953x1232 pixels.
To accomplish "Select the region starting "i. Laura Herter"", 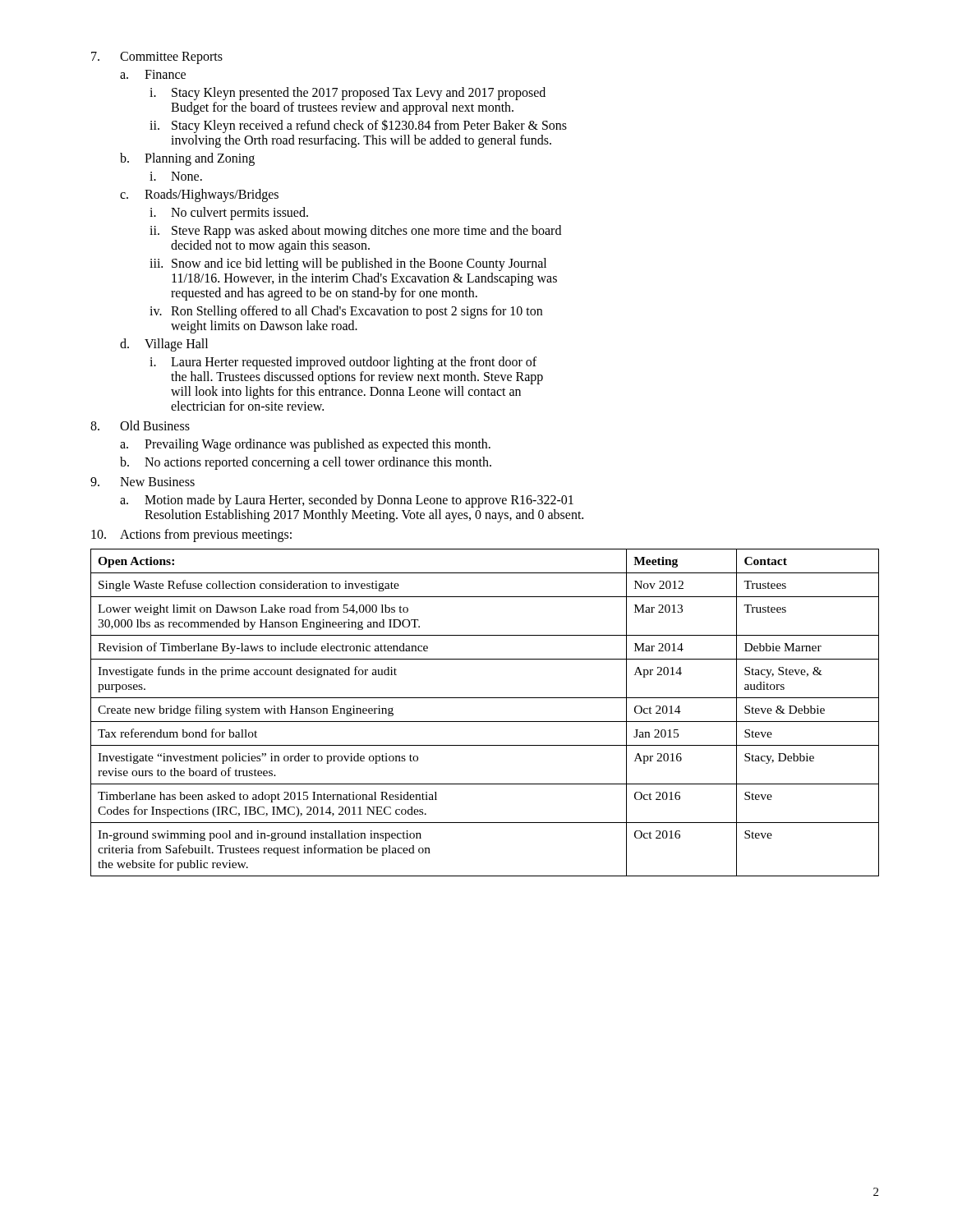I will (x=346, y=384).
